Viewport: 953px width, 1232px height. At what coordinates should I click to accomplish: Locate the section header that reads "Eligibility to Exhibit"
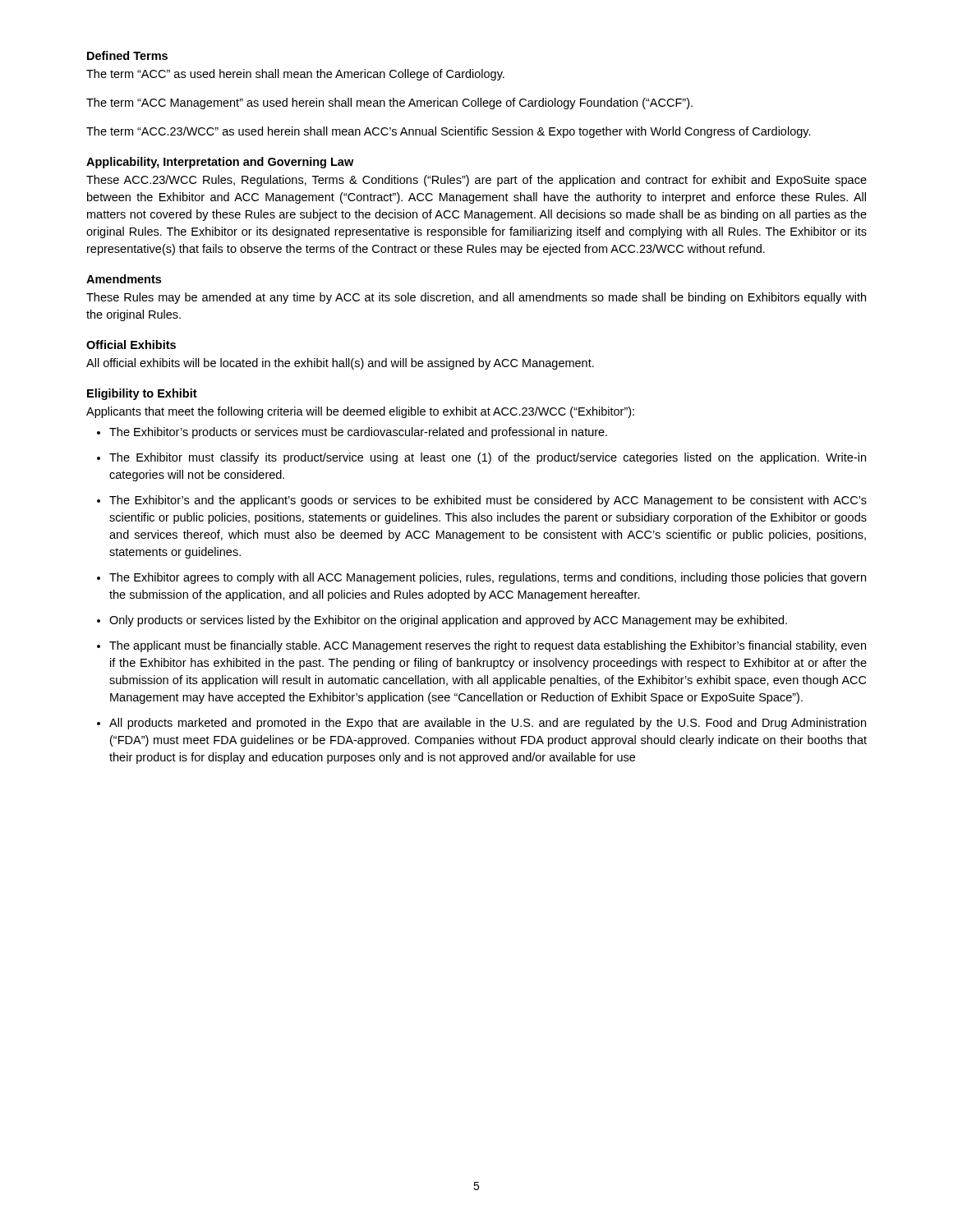[x=142, y=394]
